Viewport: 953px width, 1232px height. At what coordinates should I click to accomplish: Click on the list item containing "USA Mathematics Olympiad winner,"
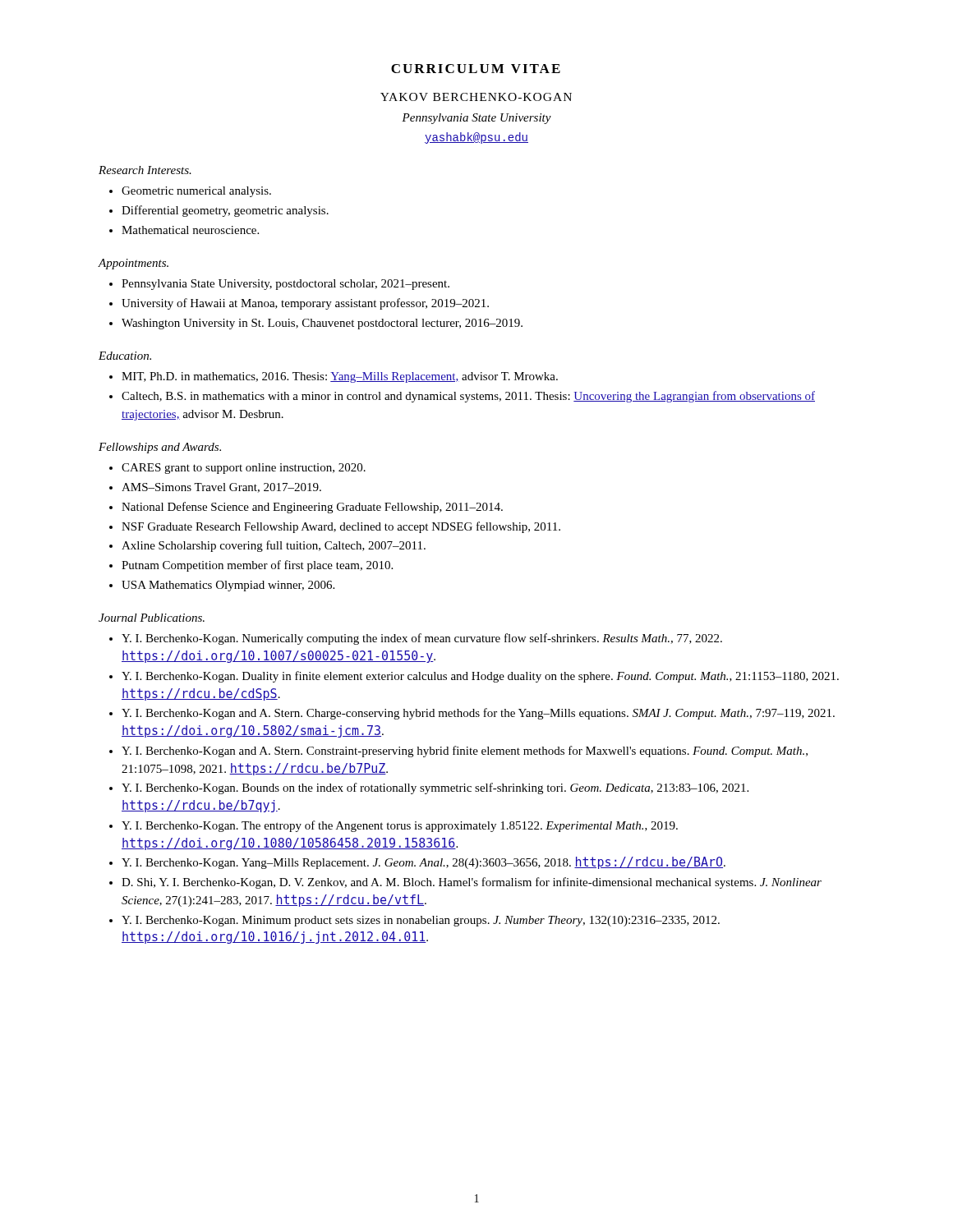pos(228,585)
